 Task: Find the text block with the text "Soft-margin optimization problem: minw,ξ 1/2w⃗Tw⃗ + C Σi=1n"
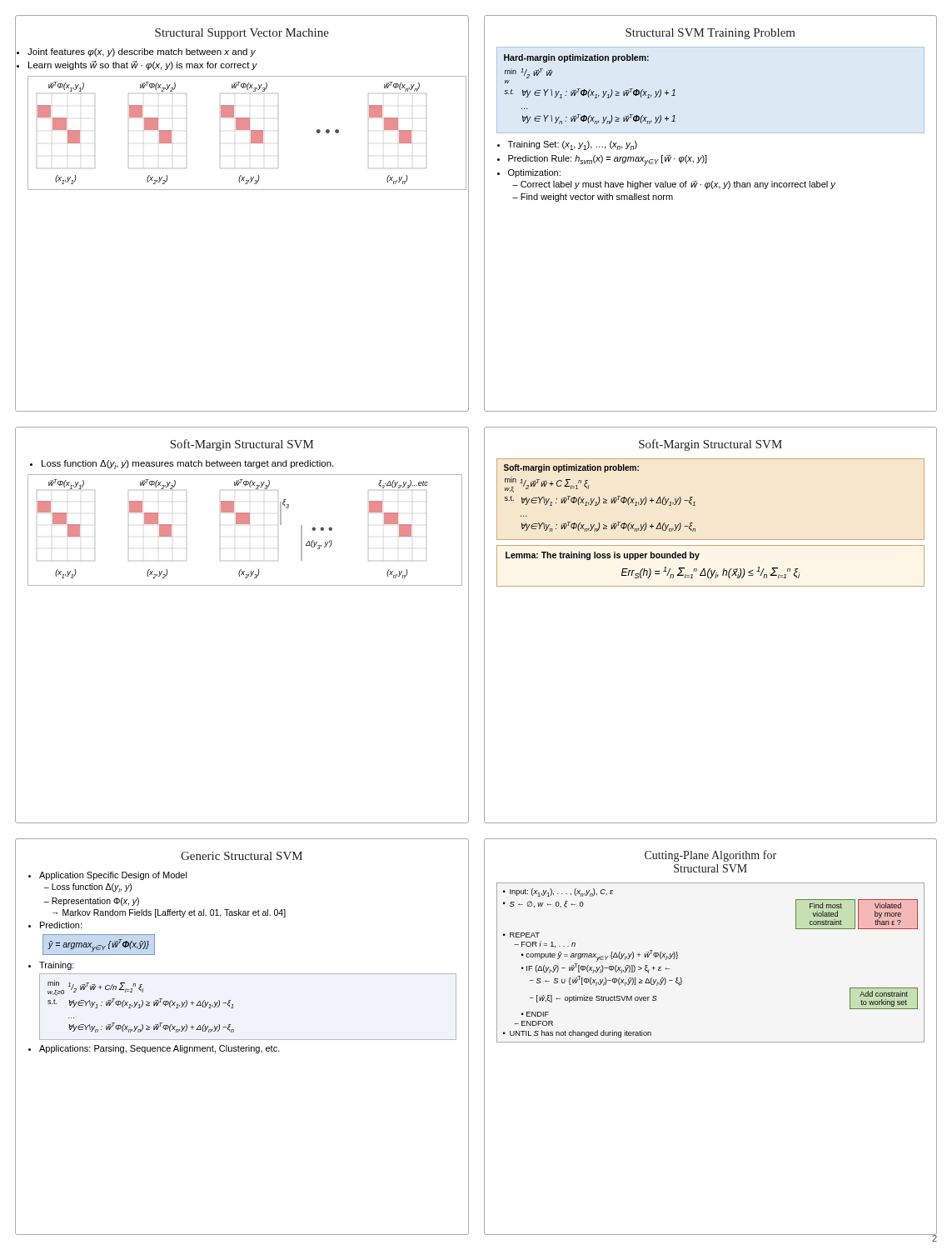click(600, 499)
